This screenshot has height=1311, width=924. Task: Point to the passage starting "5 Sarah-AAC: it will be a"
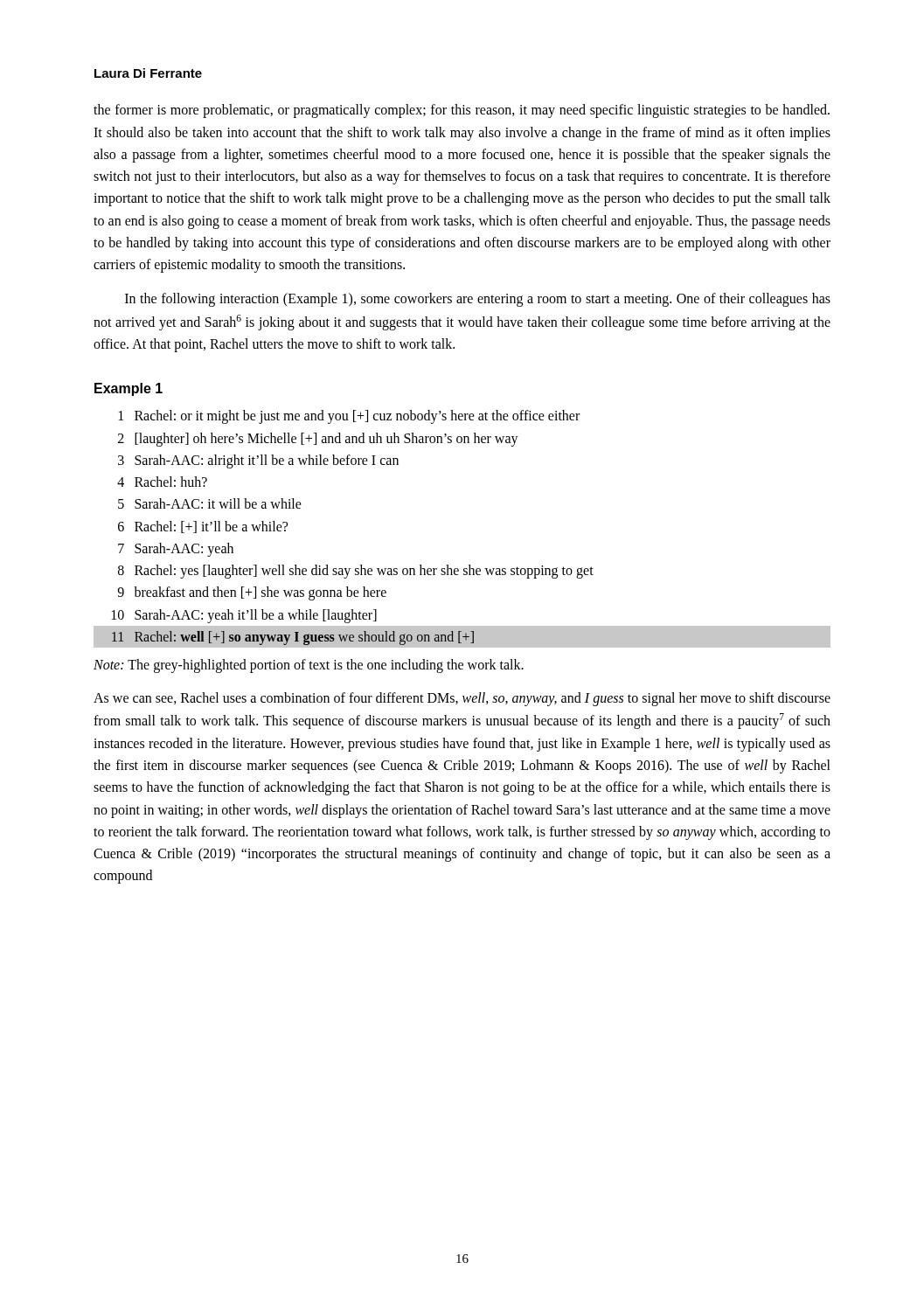coord(210,503)
